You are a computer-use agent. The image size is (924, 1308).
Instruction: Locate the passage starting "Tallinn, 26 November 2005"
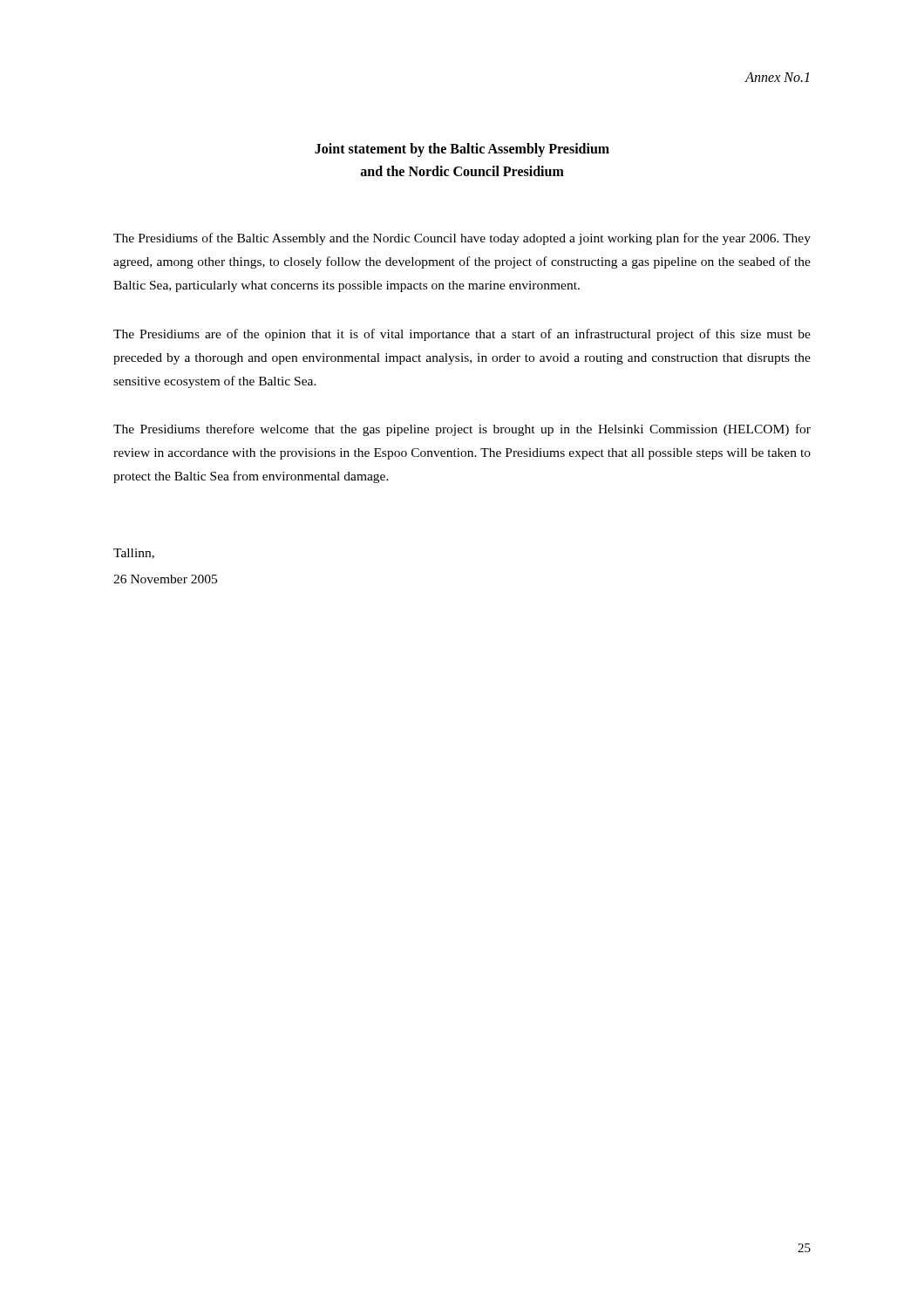pyautogui.click(x=165, y=566)
